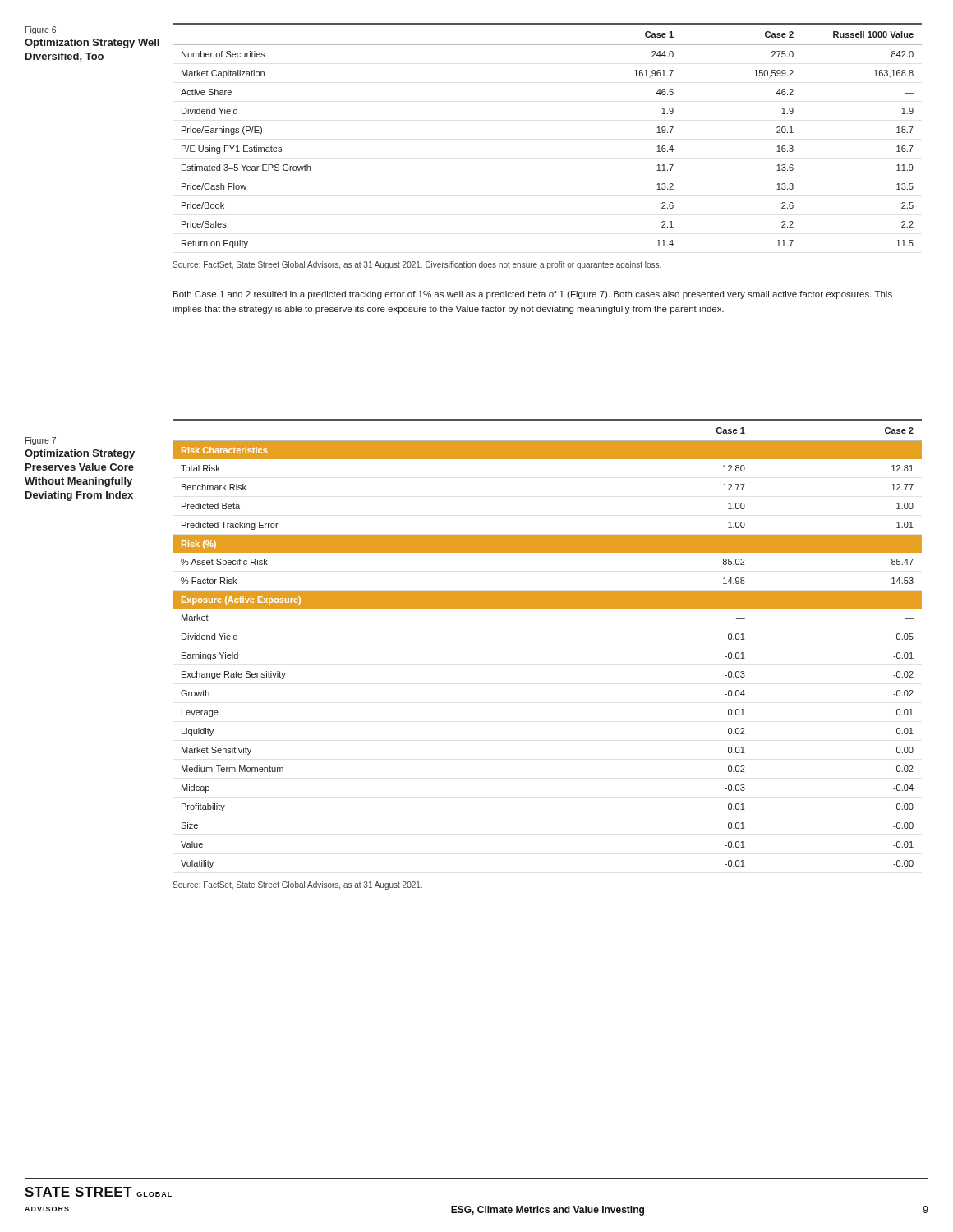
Task: Click on the table containing "Russell 1000 Value"
Action: [547, 138]
